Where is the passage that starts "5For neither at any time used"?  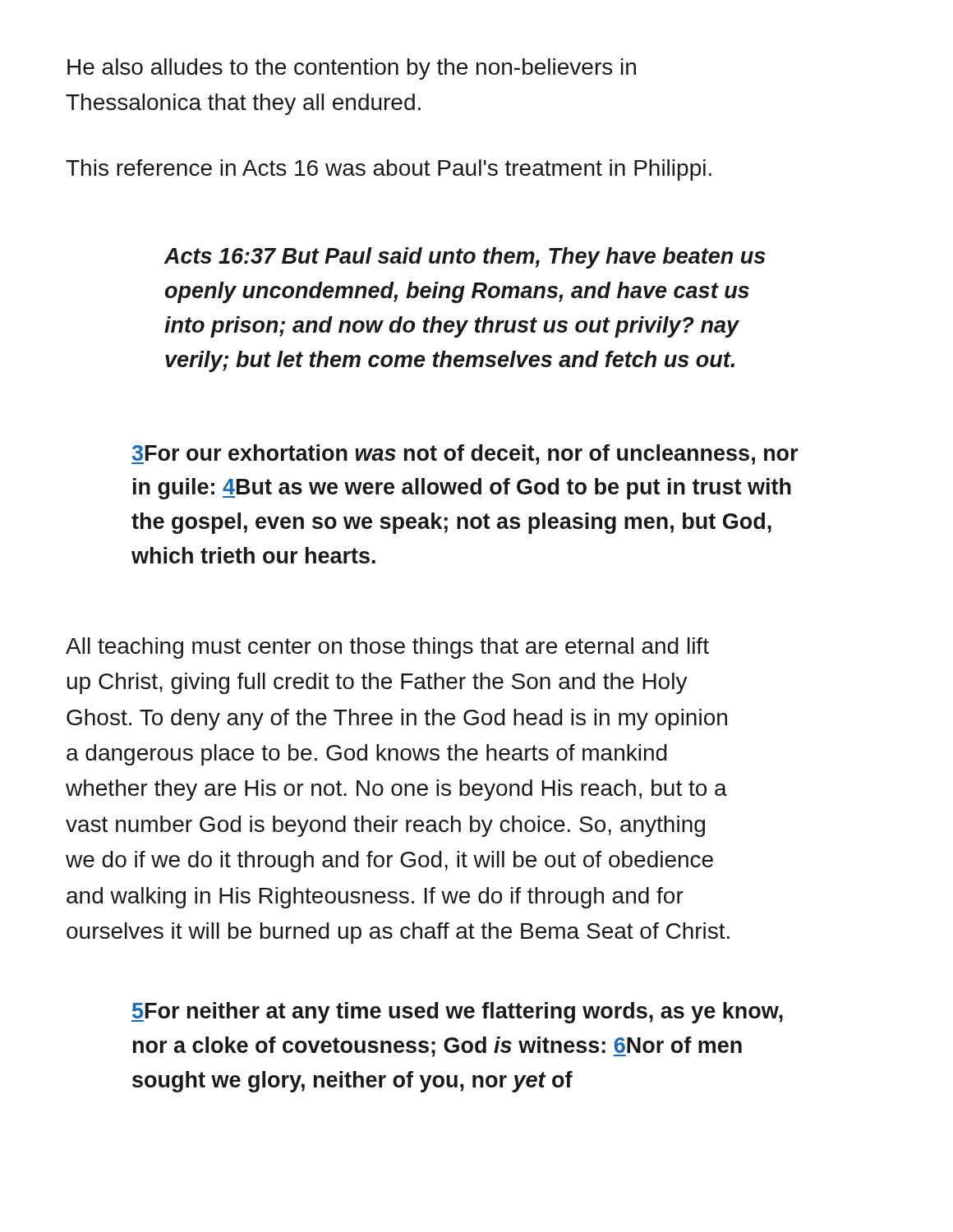(458, 1046)
